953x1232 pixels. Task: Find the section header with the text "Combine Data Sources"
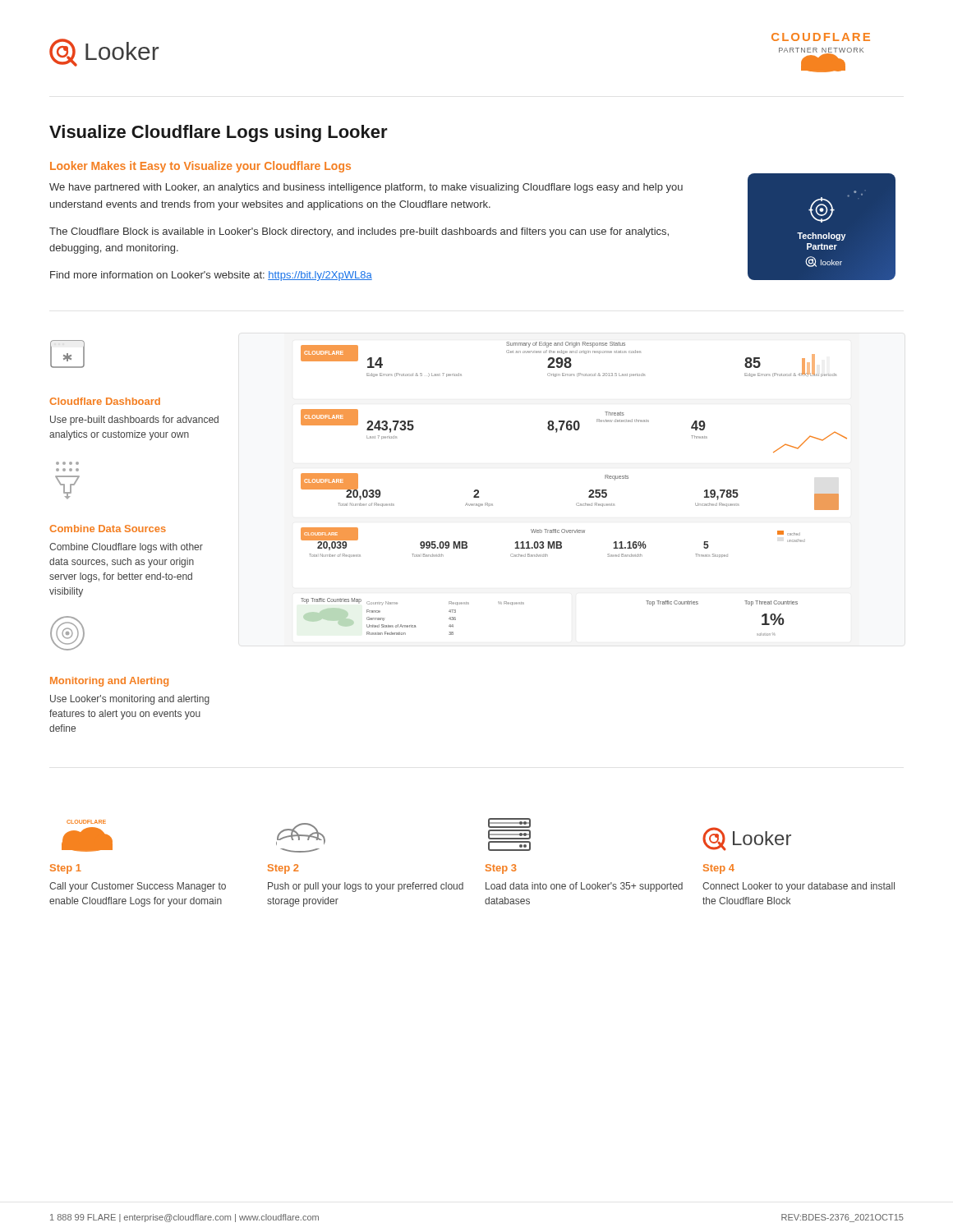(x=108, y=529)
